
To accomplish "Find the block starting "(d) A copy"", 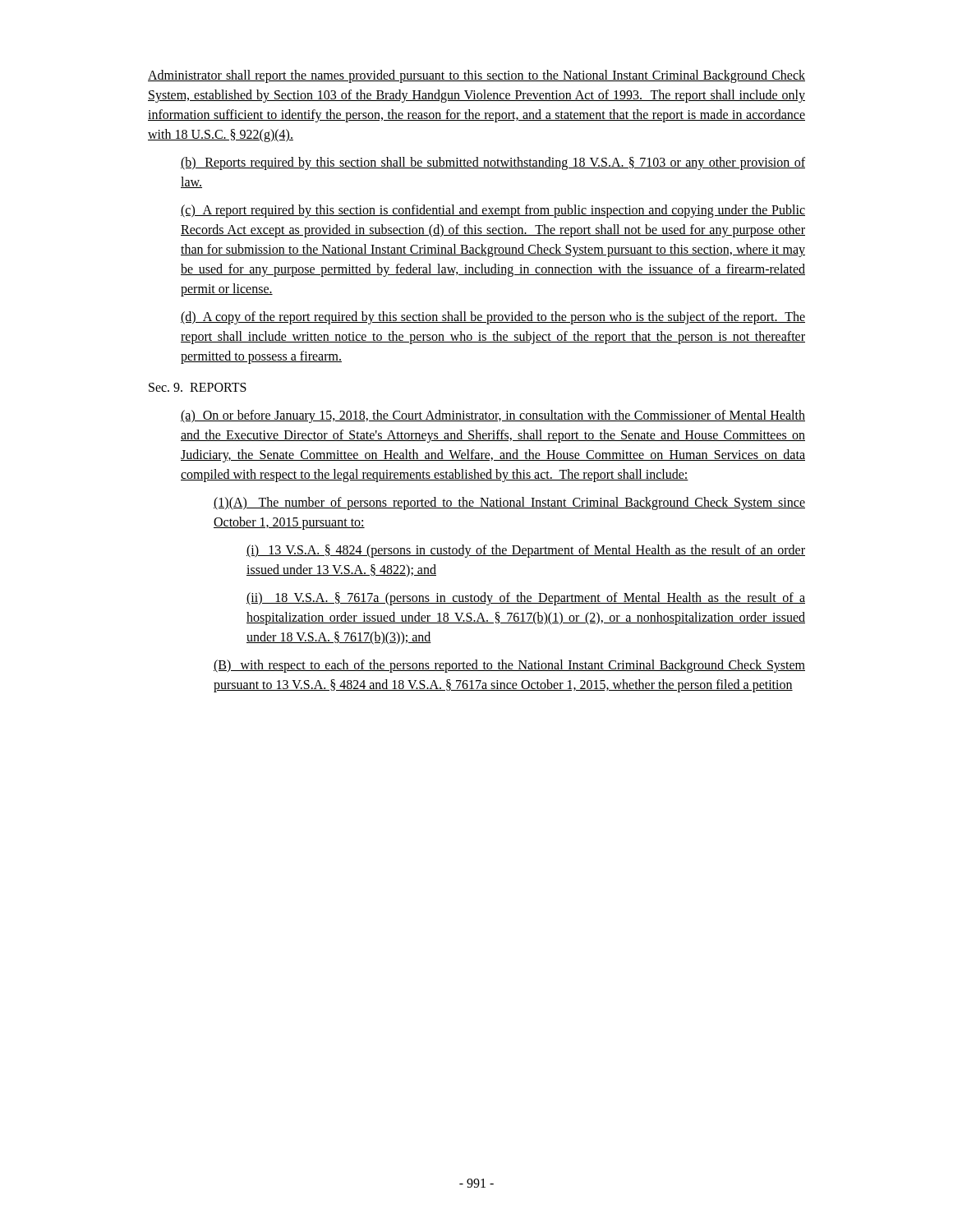I will click(493, 337).
